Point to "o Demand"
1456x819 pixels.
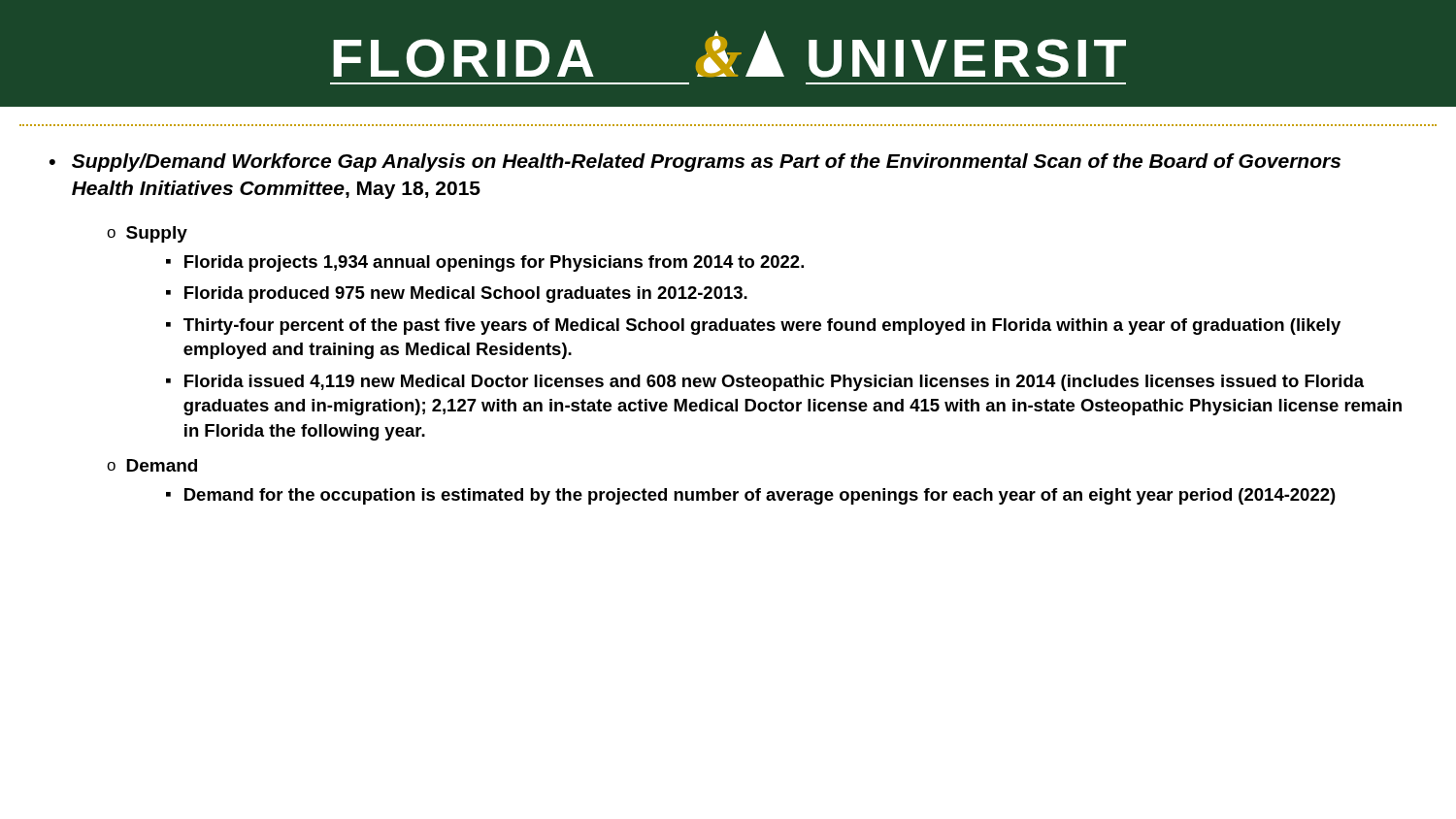pos(153,465)
